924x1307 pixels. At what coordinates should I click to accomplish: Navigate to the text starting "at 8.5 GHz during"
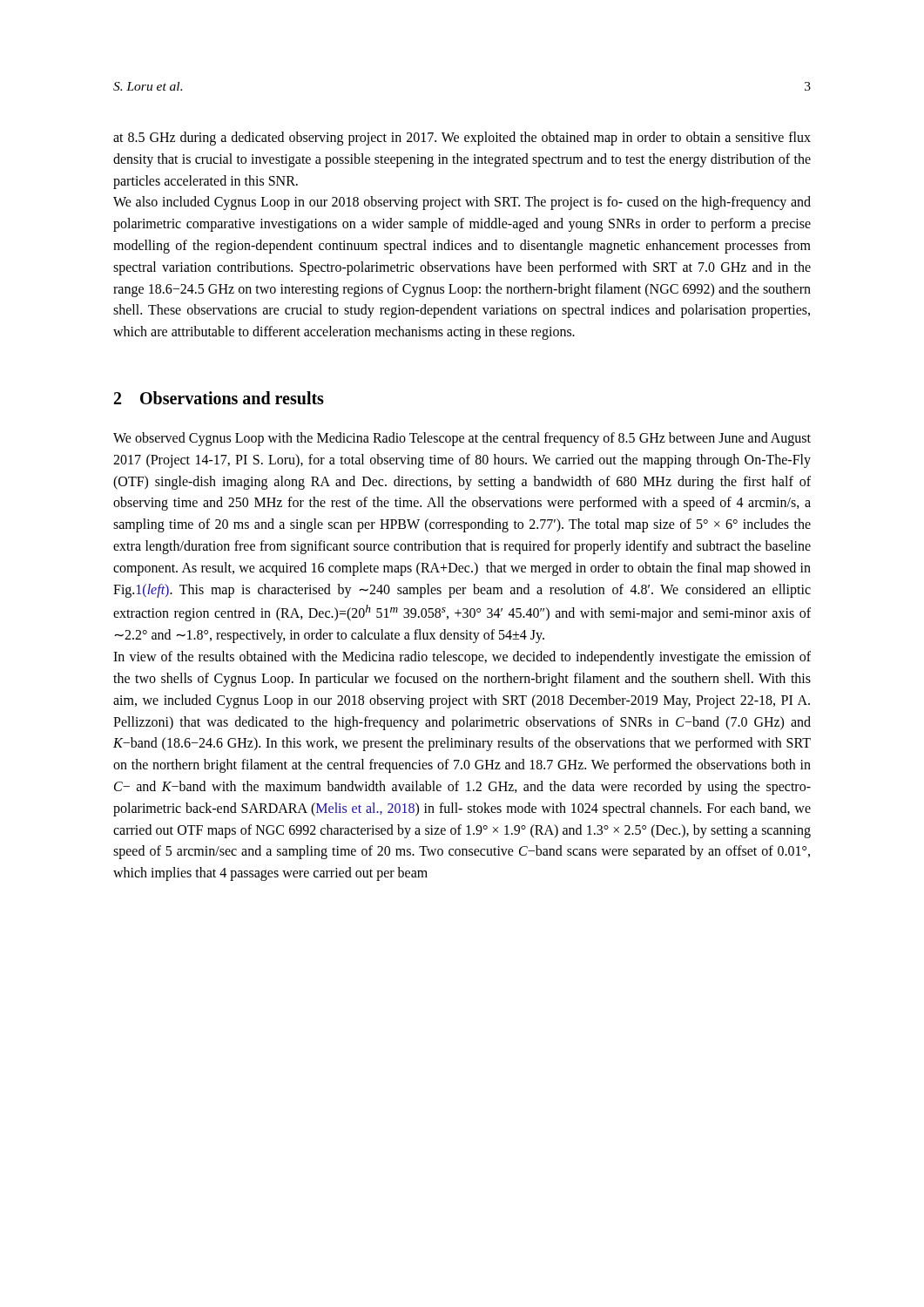(462, 160)
